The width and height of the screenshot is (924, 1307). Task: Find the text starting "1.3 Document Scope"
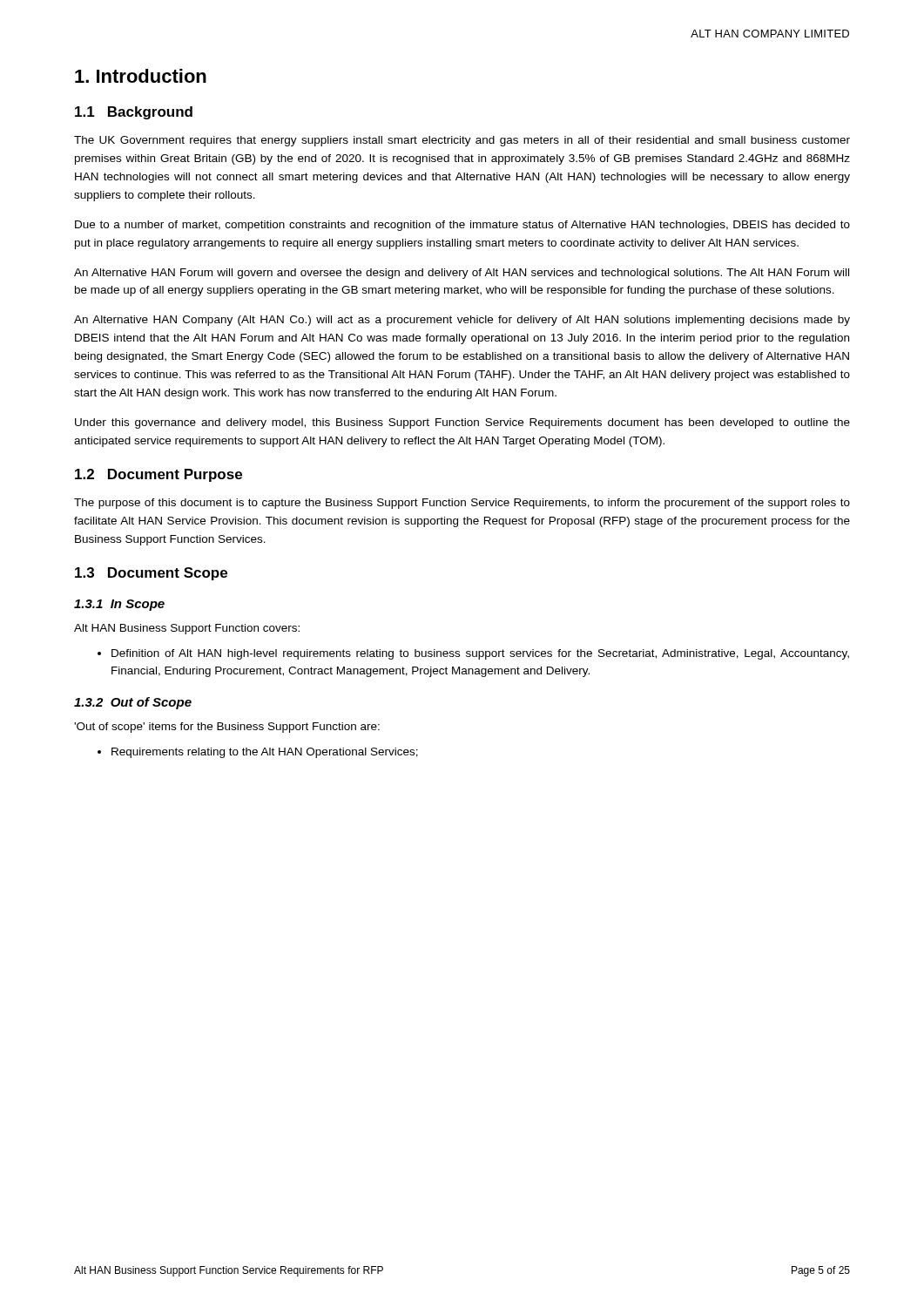[x=151, y=574]
